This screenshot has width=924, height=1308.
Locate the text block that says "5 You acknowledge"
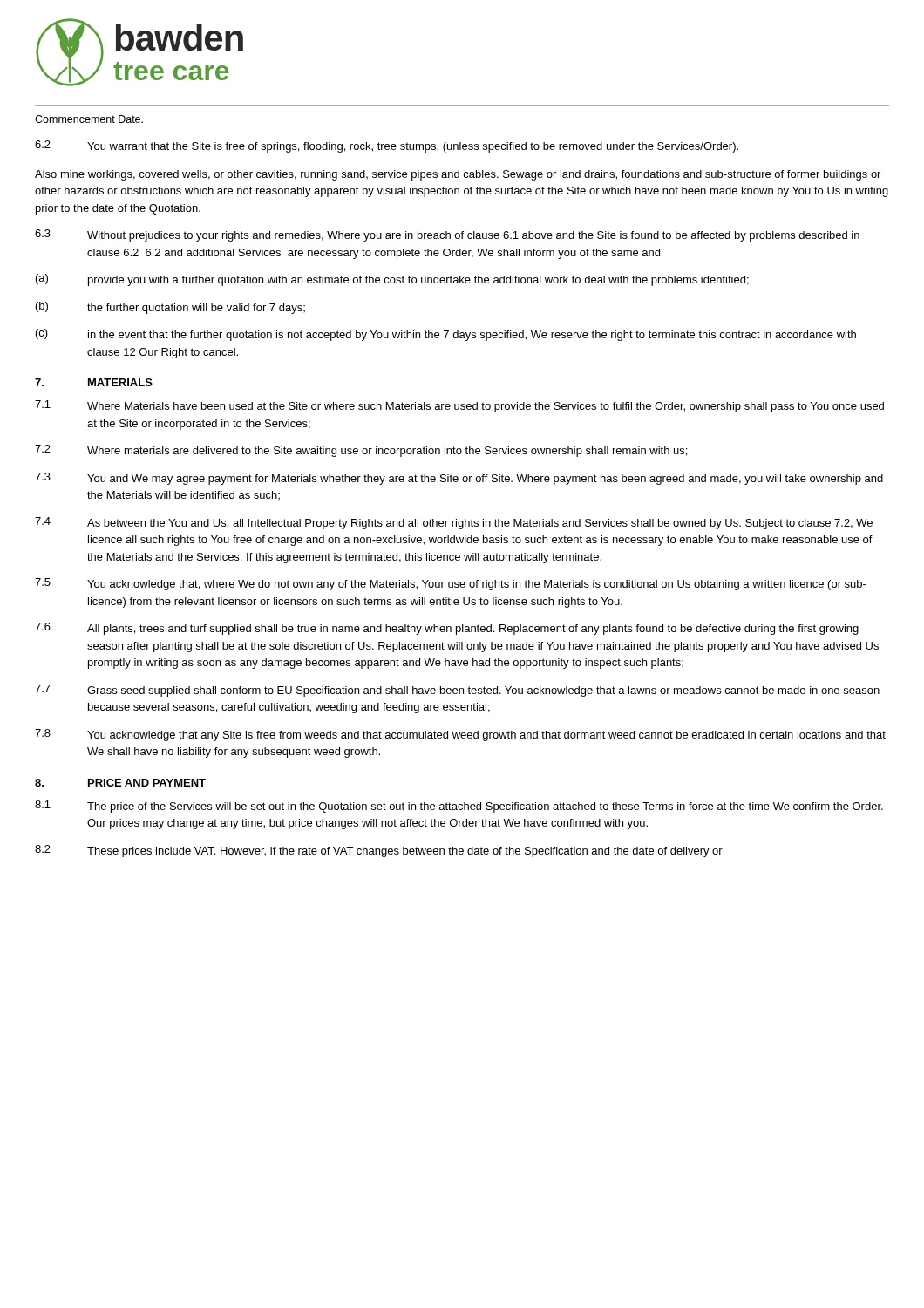[x=462, y=593]
